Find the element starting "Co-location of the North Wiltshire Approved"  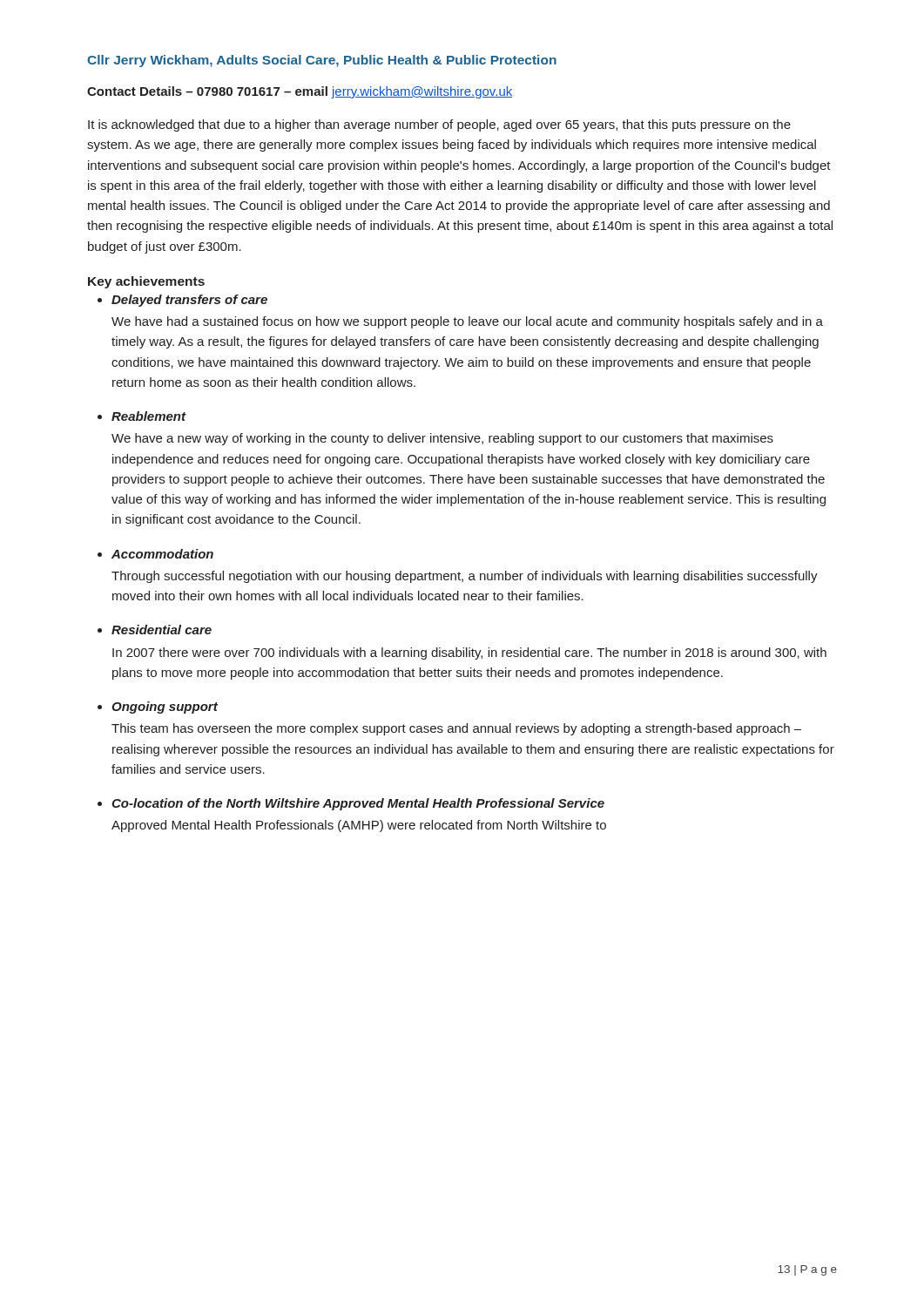(474, 815)
